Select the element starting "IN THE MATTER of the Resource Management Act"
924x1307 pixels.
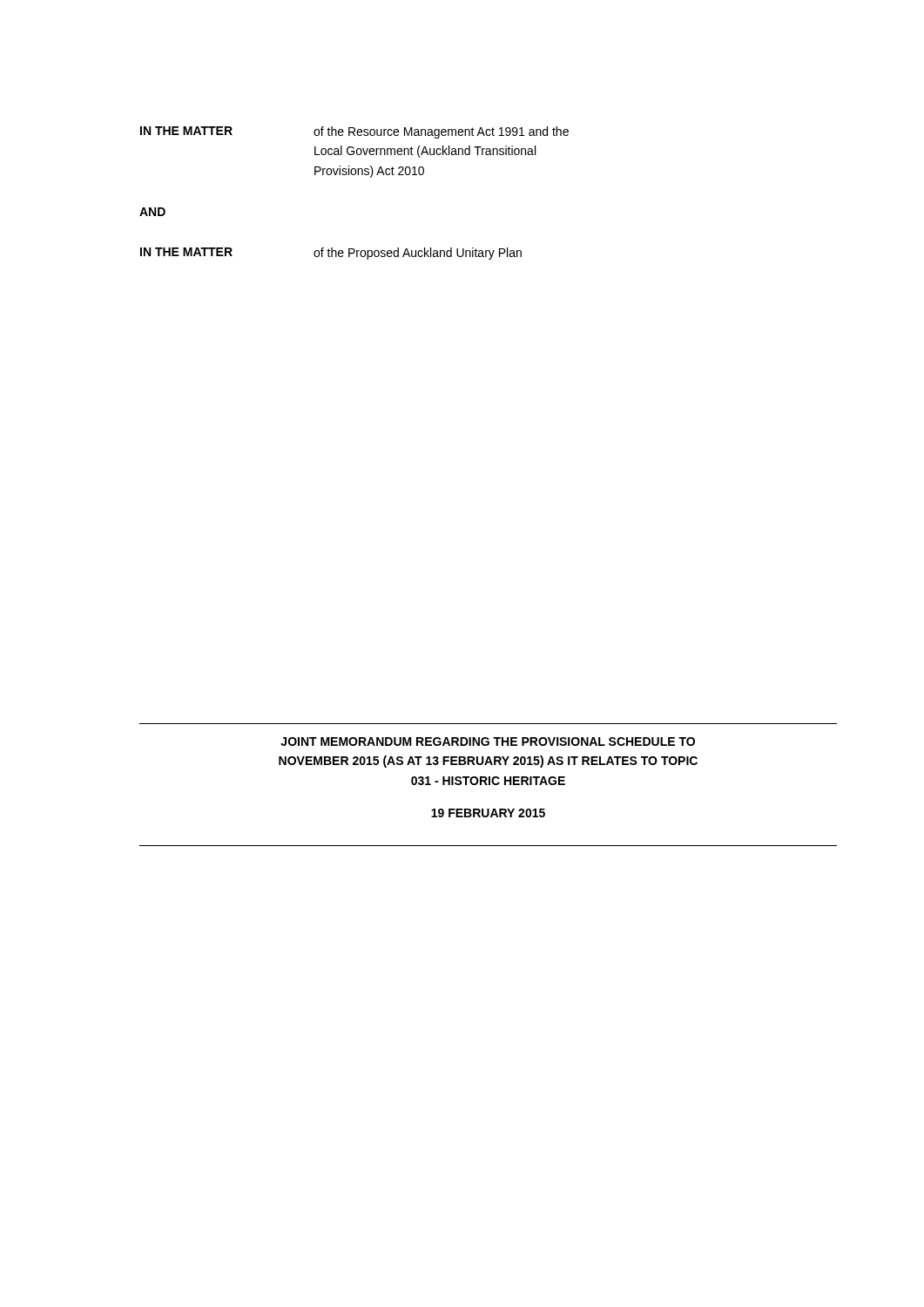[354, 151]
